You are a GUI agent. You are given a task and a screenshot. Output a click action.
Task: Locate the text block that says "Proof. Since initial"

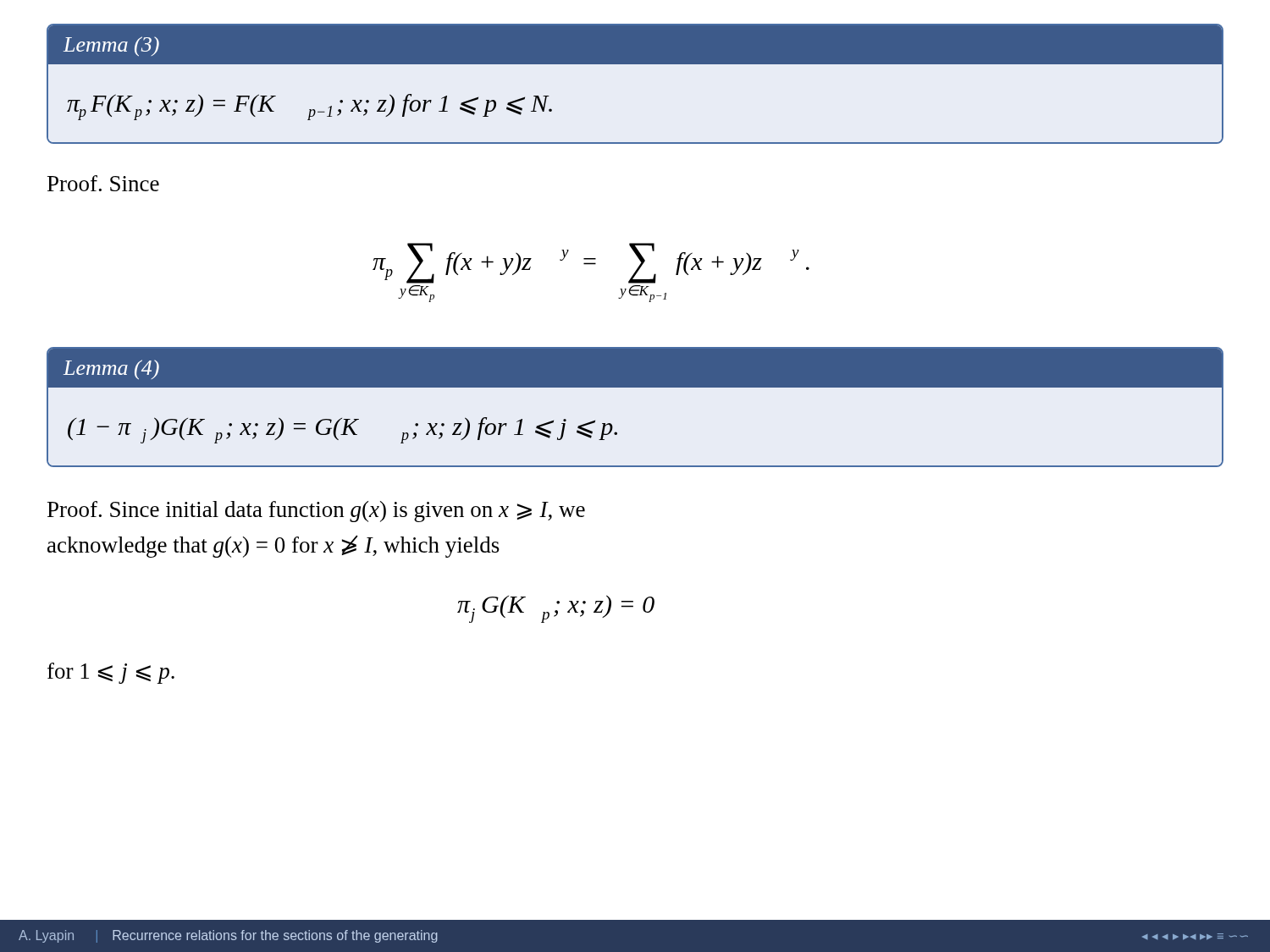316,527
